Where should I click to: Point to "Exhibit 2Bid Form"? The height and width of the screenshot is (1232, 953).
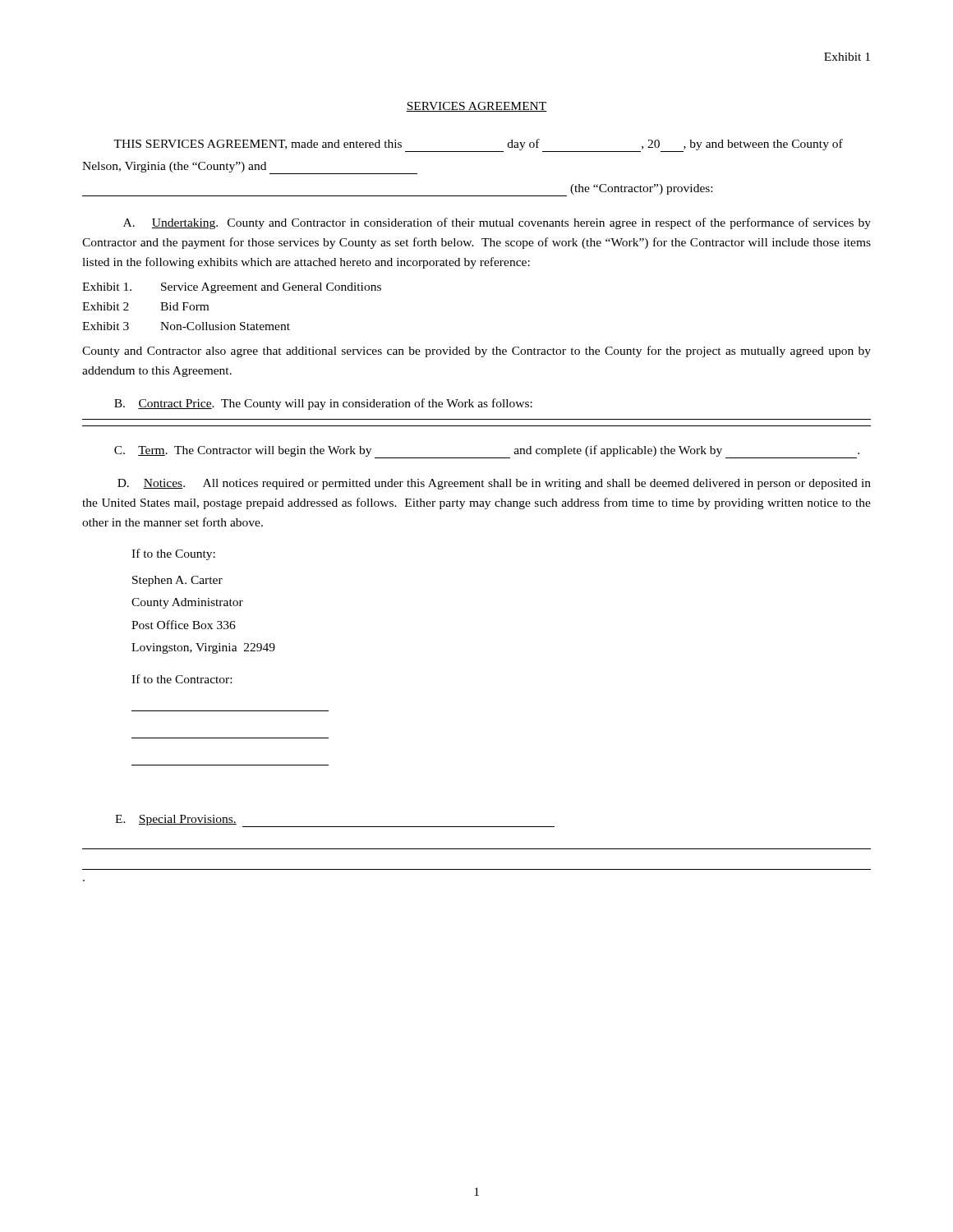point(108,306)
